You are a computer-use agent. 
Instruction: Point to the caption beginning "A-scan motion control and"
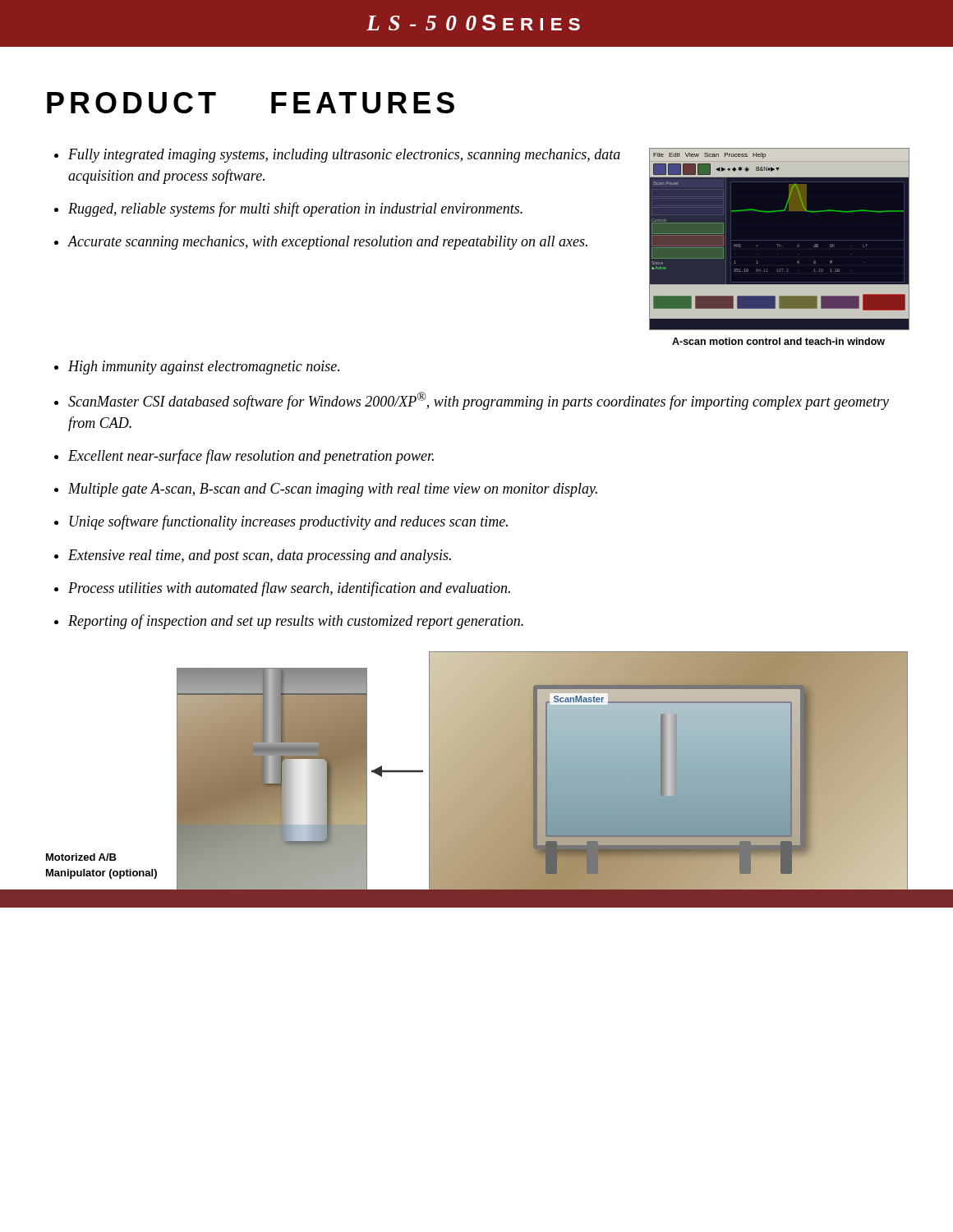click(x=778, y=342)
